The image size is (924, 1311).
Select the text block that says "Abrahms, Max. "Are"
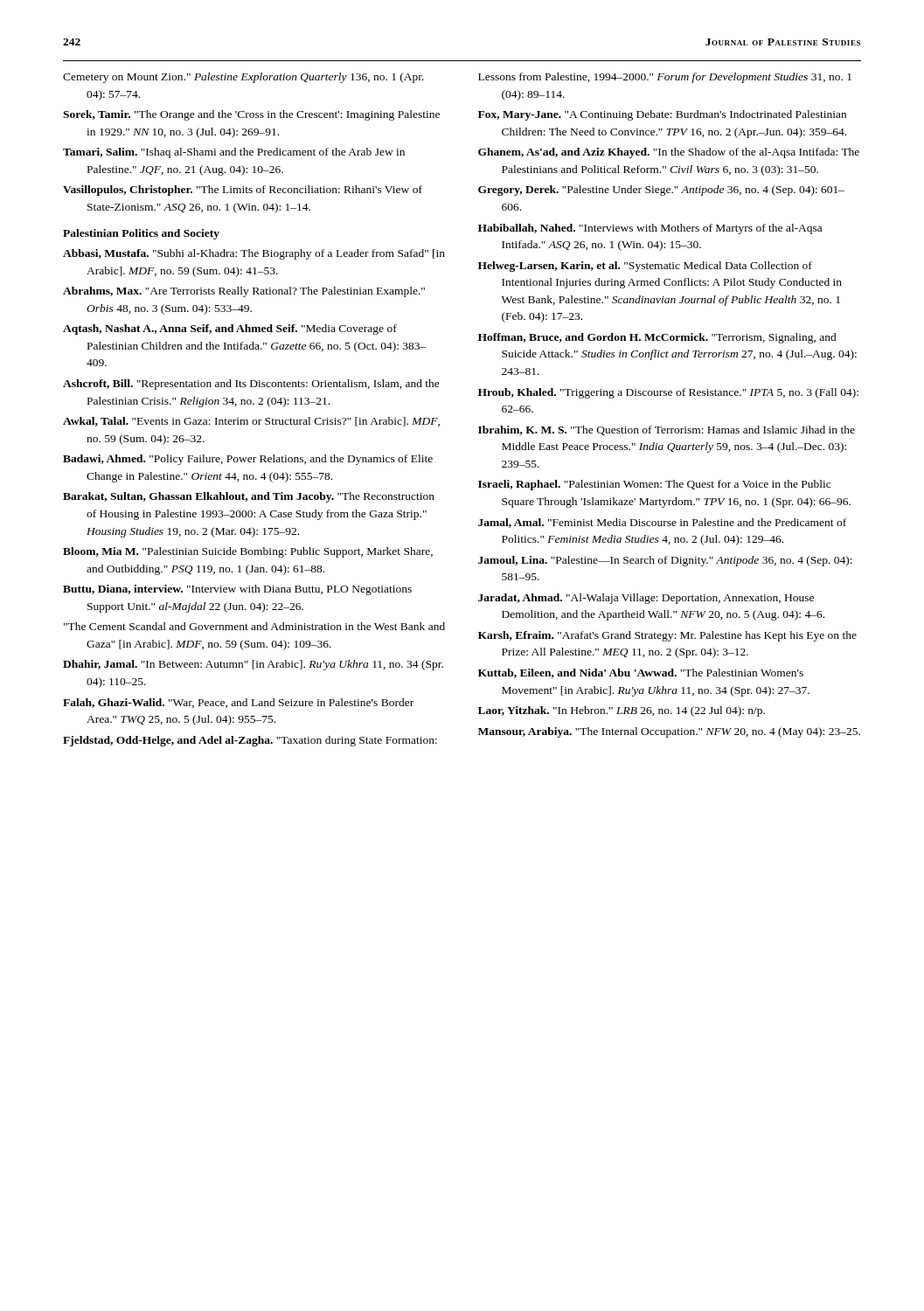tap(244, 299)
